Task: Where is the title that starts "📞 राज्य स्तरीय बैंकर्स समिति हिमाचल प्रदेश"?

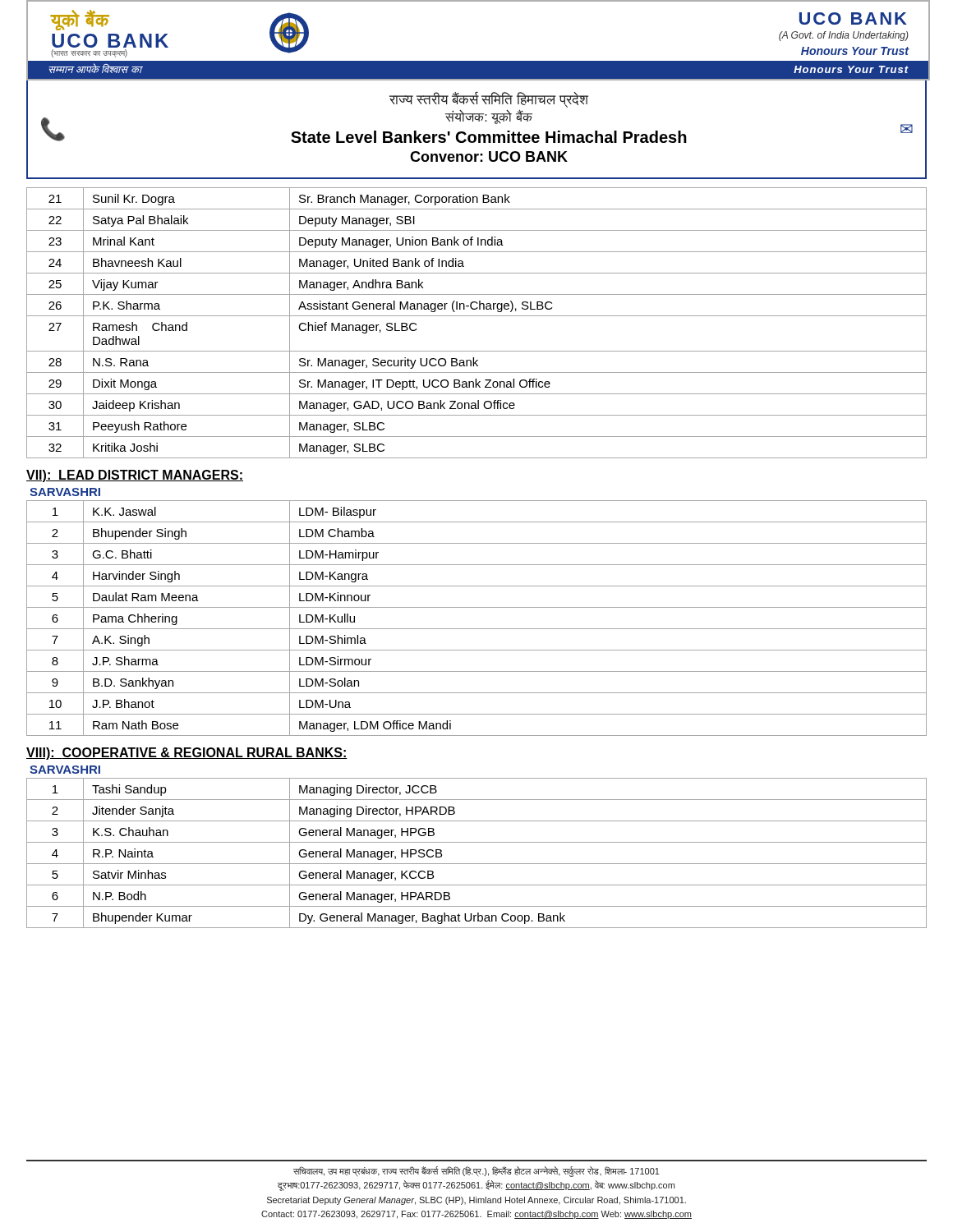Action: click(476, 129)
